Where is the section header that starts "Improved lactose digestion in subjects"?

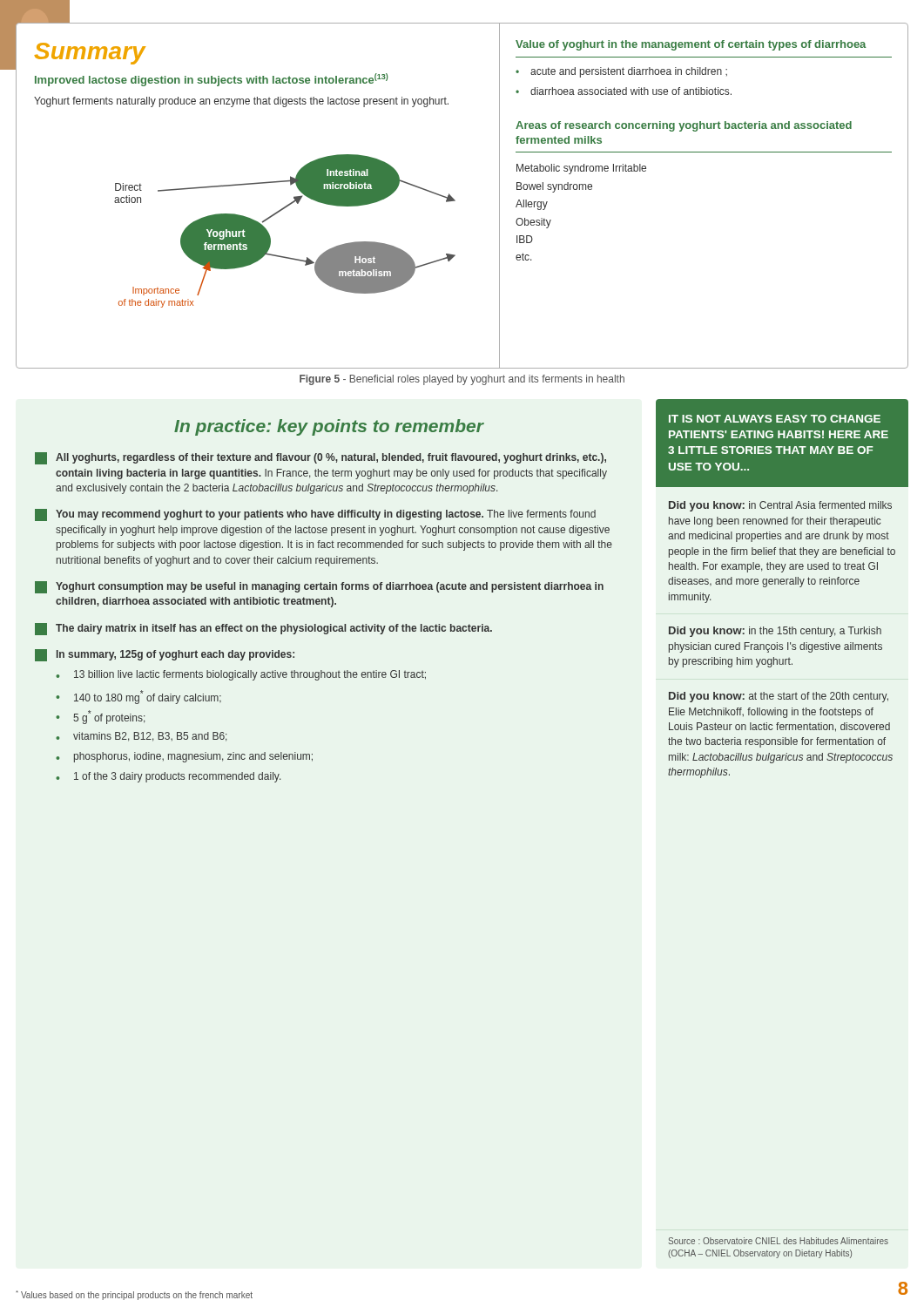coord(211,79)
